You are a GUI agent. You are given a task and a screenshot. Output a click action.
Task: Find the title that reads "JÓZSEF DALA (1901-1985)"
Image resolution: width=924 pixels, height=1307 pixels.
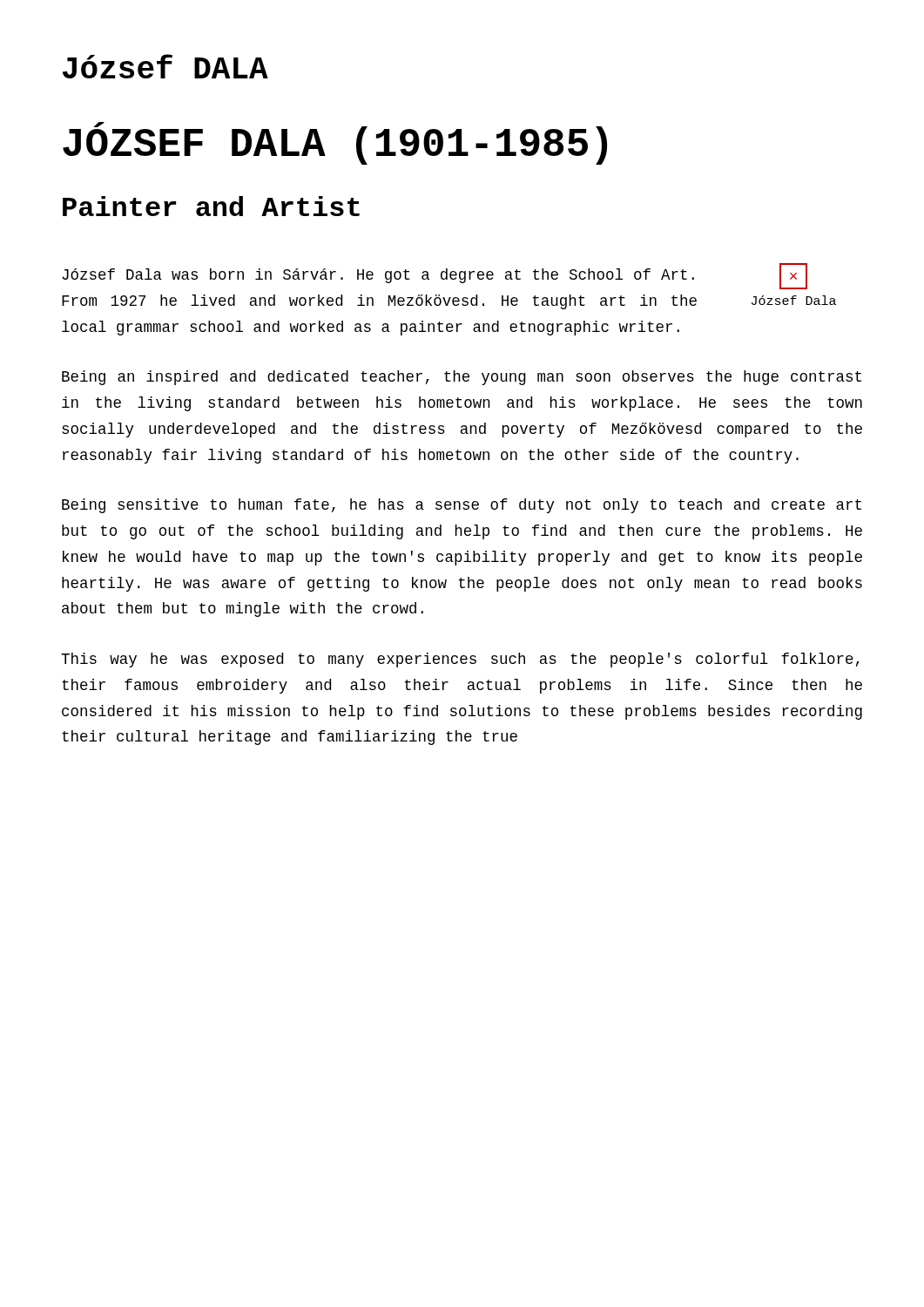point(337,146)
